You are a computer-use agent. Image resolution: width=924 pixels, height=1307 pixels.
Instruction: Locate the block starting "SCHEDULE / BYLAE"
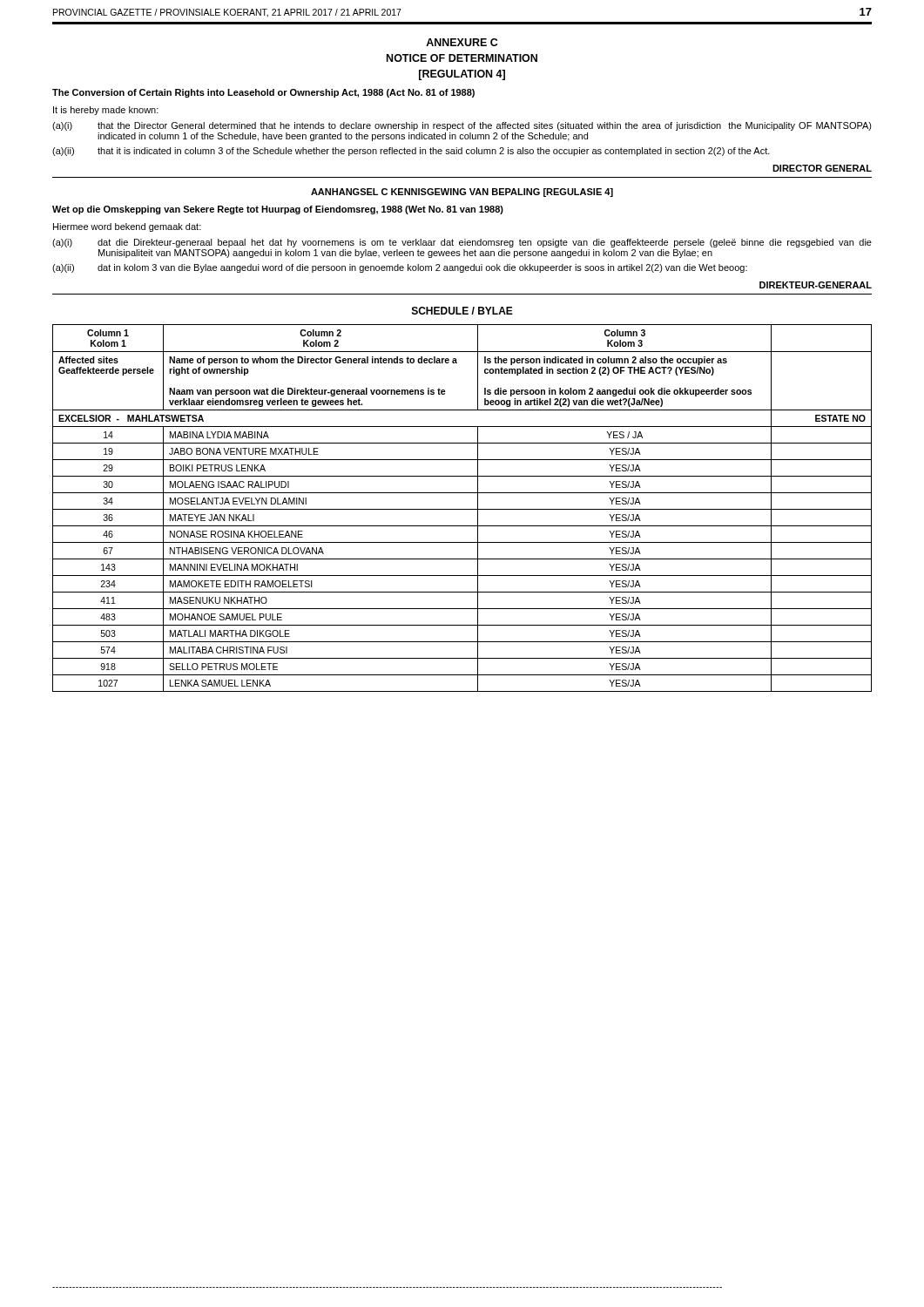(462, 311)
